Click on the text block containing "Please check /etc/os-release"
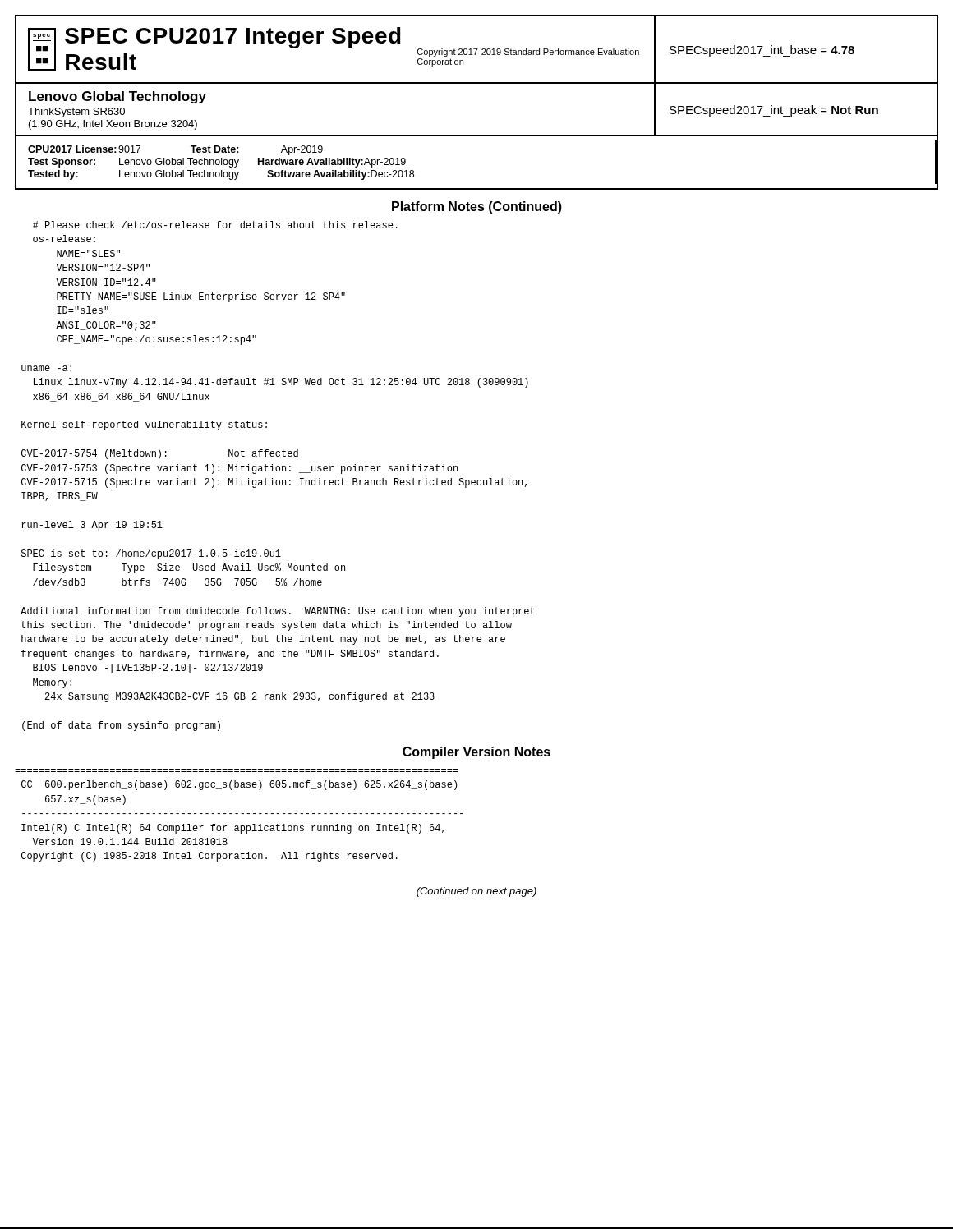 (275, 476)
